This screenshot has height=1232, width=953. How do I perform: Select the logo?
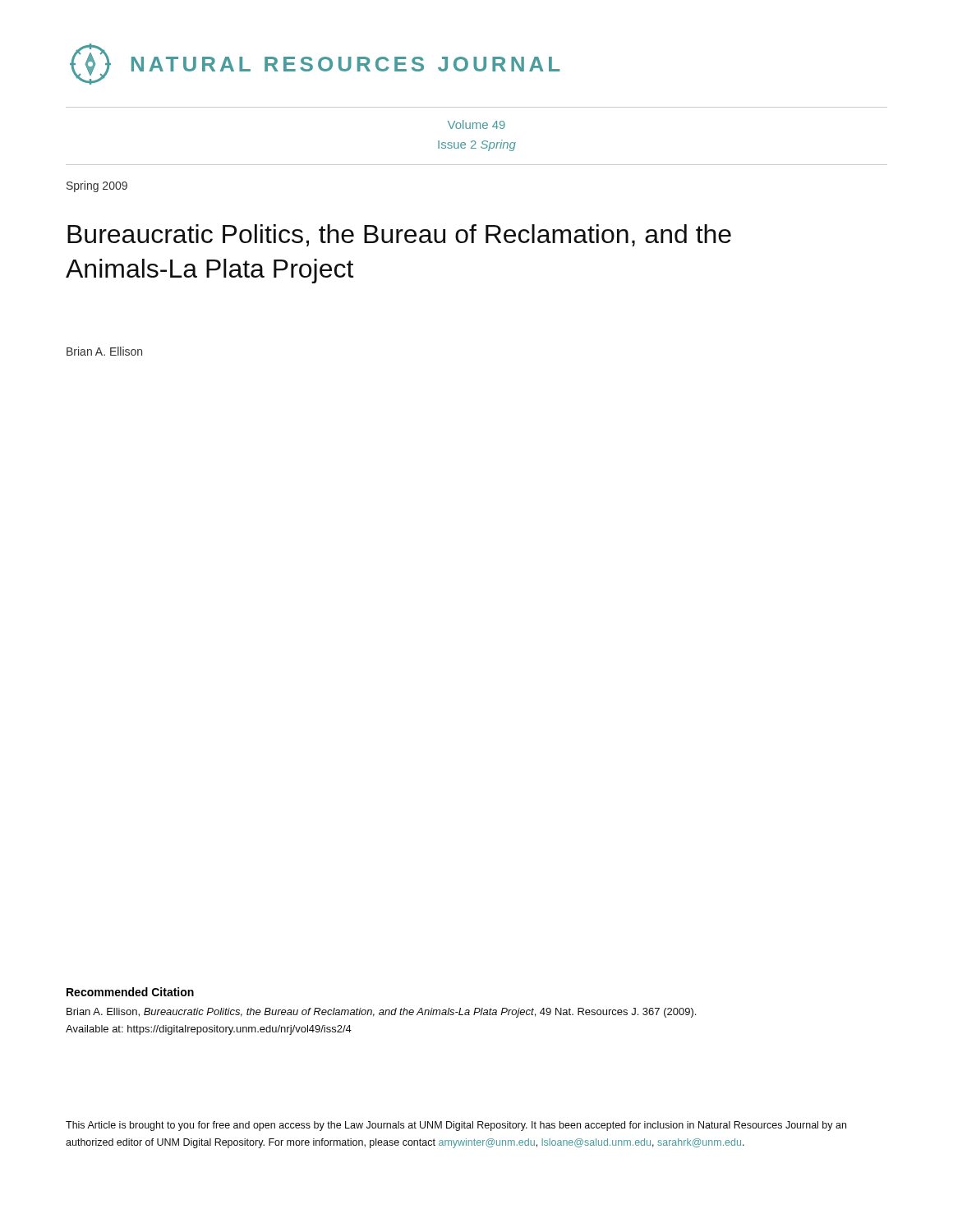(476, 64)
